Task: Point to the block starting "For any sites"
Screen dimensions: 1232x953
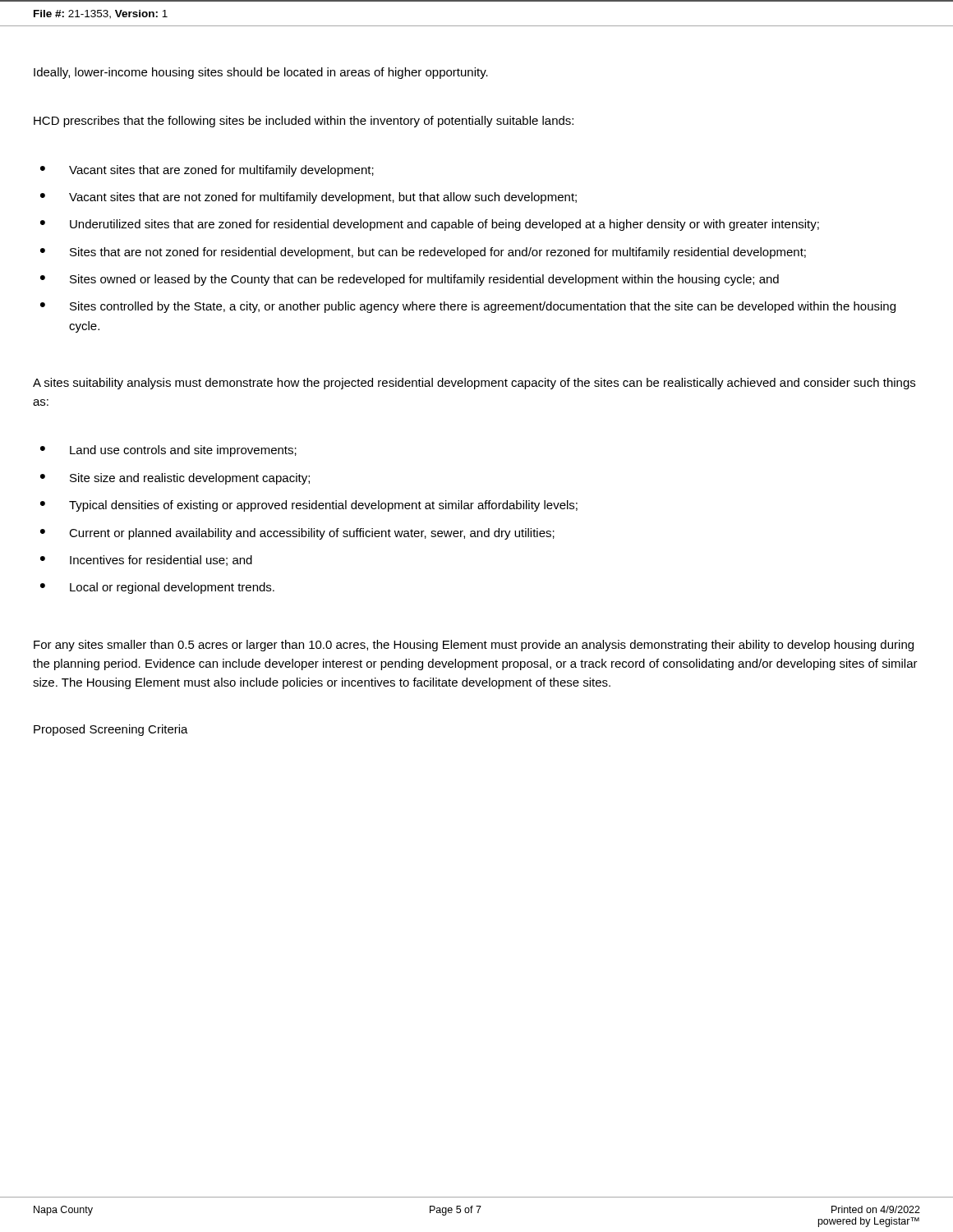Action: pos(475,663)
